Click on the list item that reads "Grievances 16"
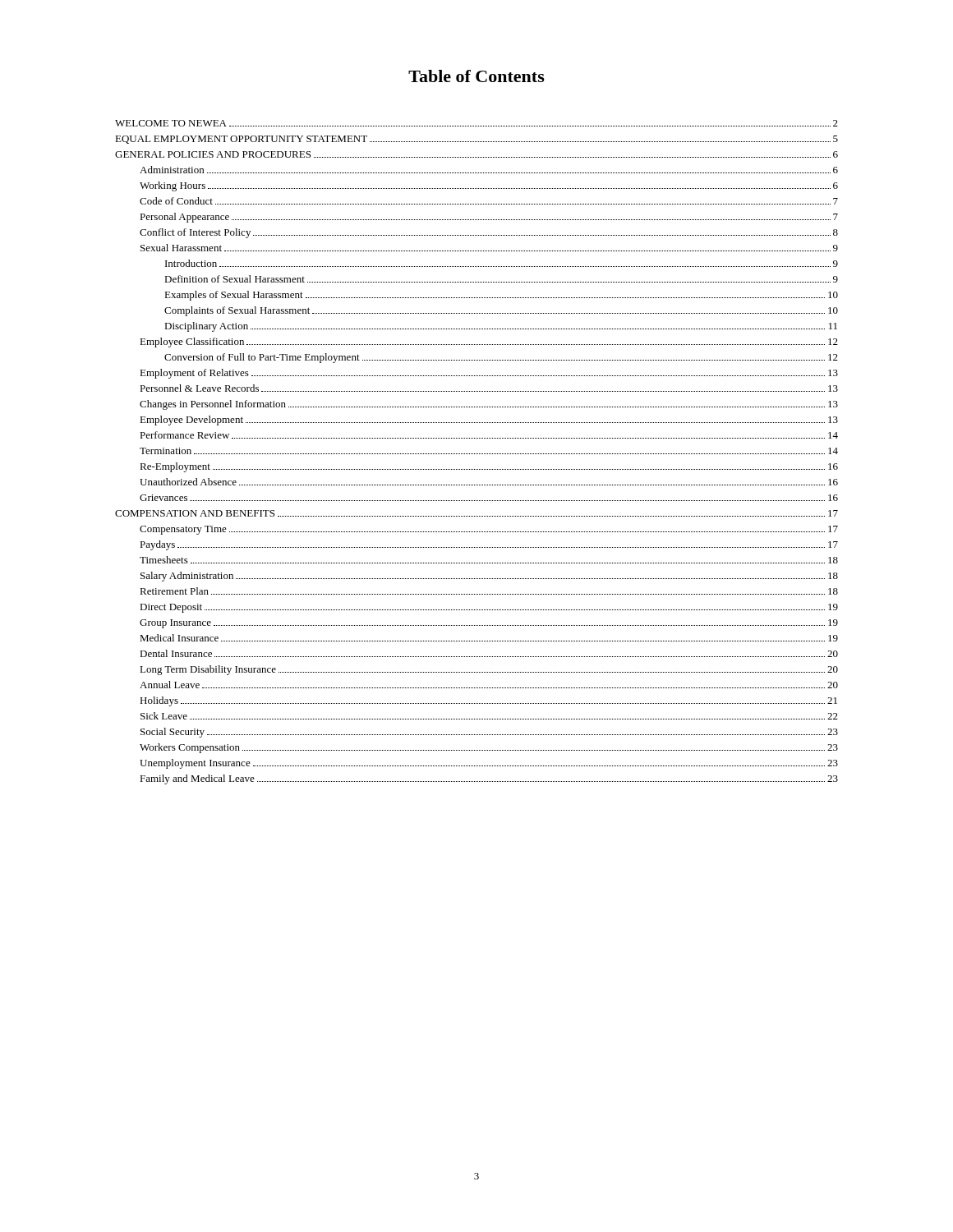This screenshot has width=953, height=1232. click(489, 498)
